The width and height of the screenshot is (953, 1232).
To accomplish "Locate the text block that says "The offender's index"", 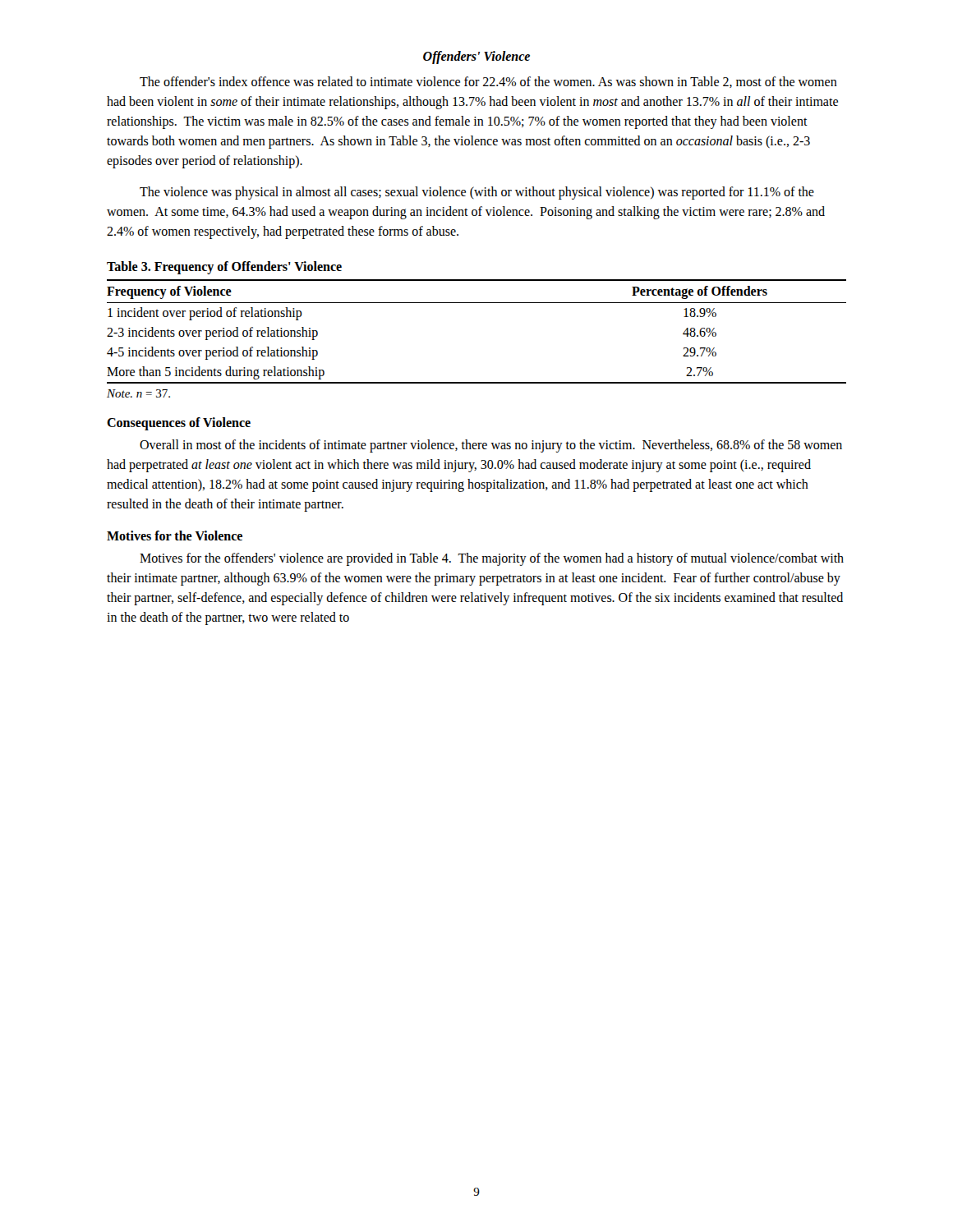I will 476,122.
